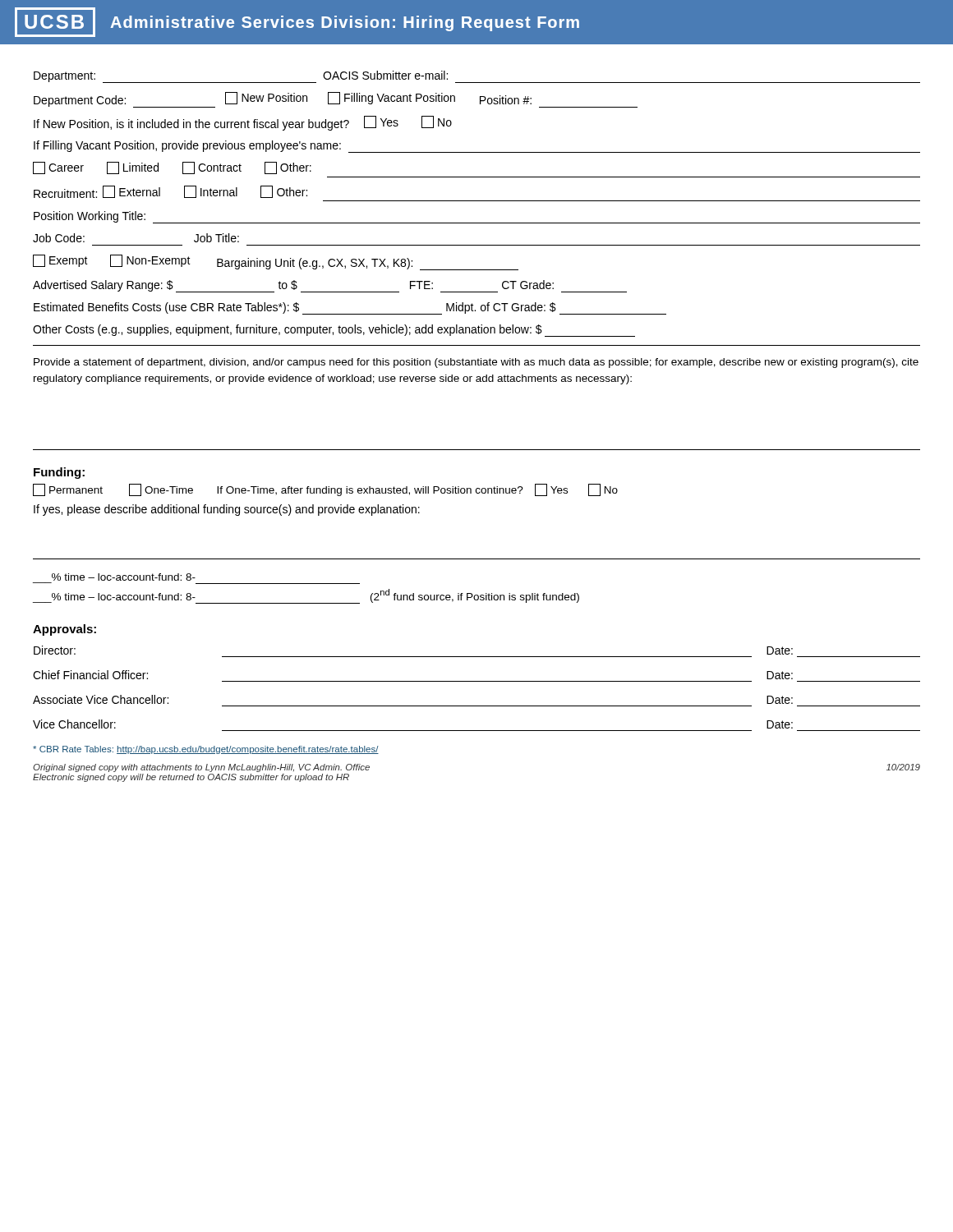This screenshot has height=1232, width=953.
Task: Select the text containing "Position Working Title:"
Action: pyautogui.click(x=476, y=216)
